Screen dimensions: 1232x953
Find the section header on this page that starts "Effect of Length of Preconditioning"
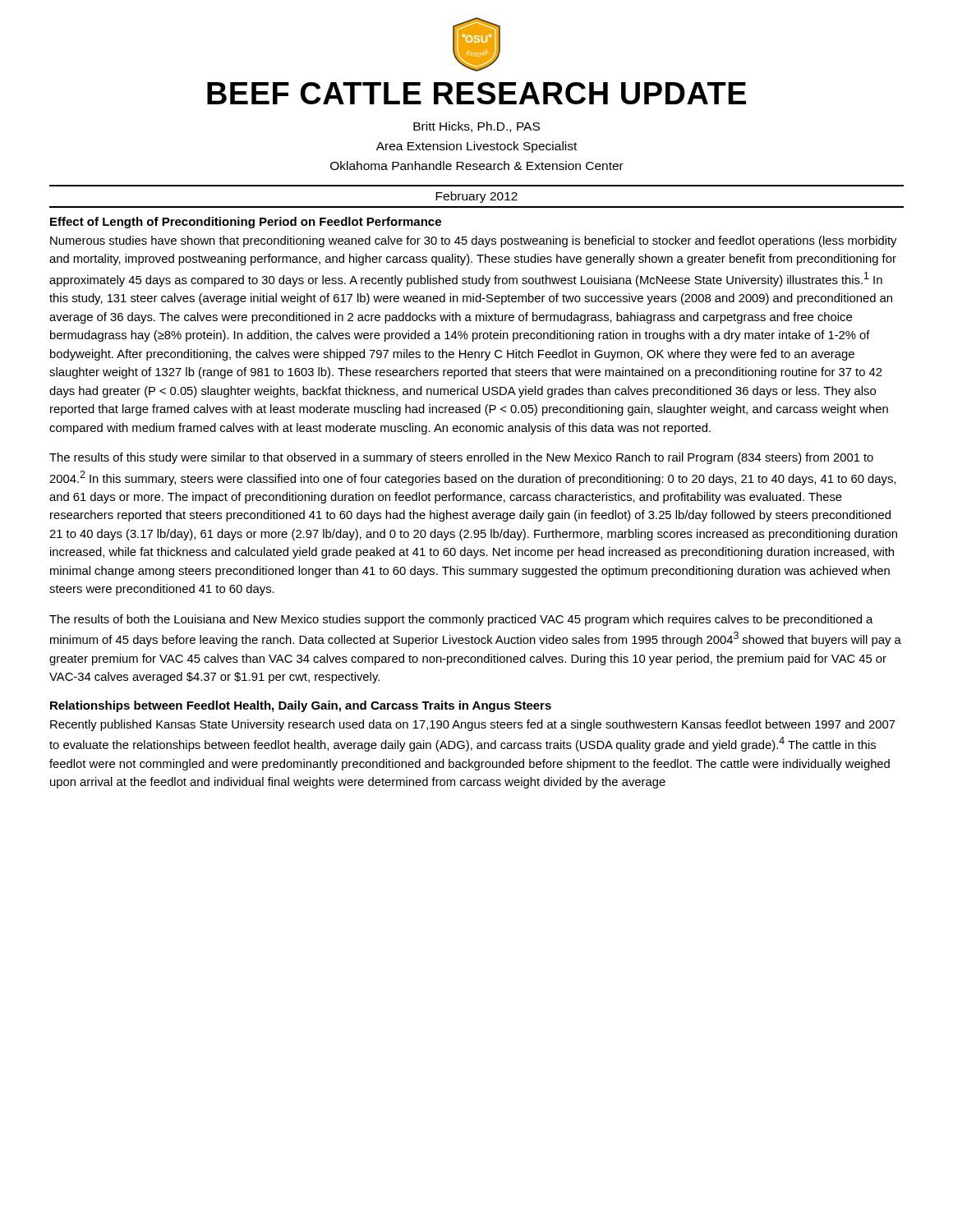click(x=245, y=221)
